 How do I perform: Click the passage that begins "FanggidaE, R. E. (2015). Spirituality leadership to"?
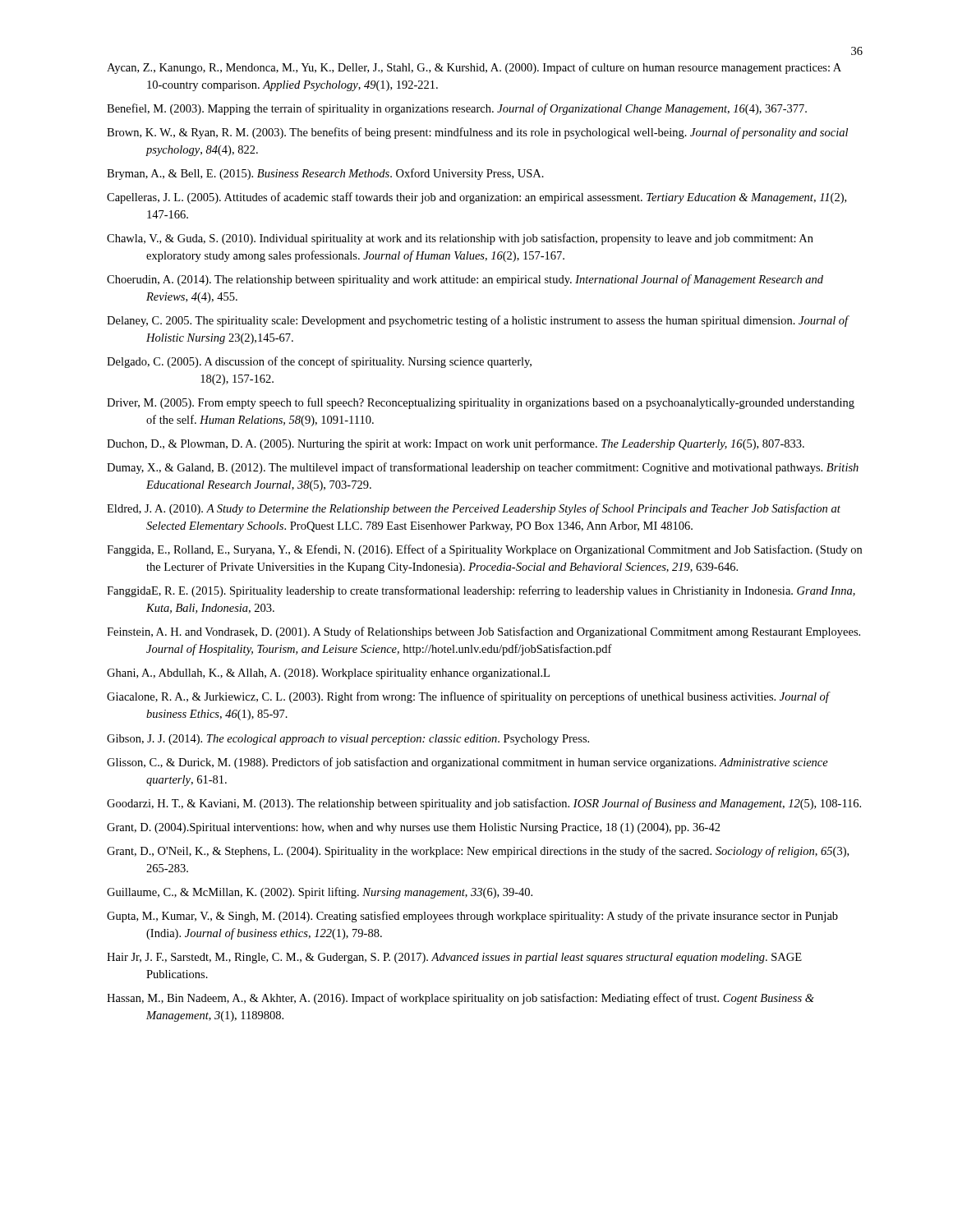481,599
